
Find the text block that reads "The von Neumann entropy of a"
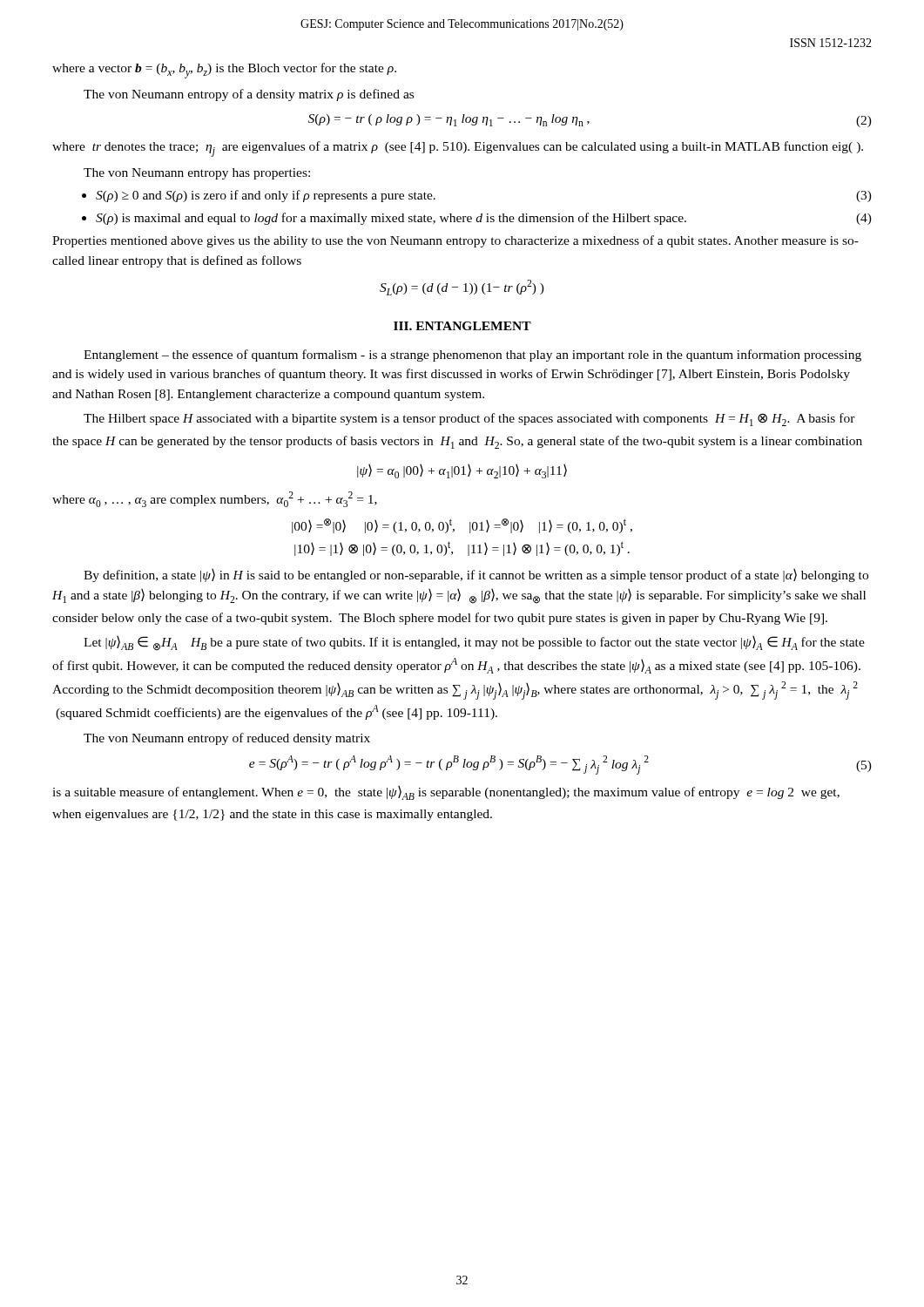coord(249,93)
